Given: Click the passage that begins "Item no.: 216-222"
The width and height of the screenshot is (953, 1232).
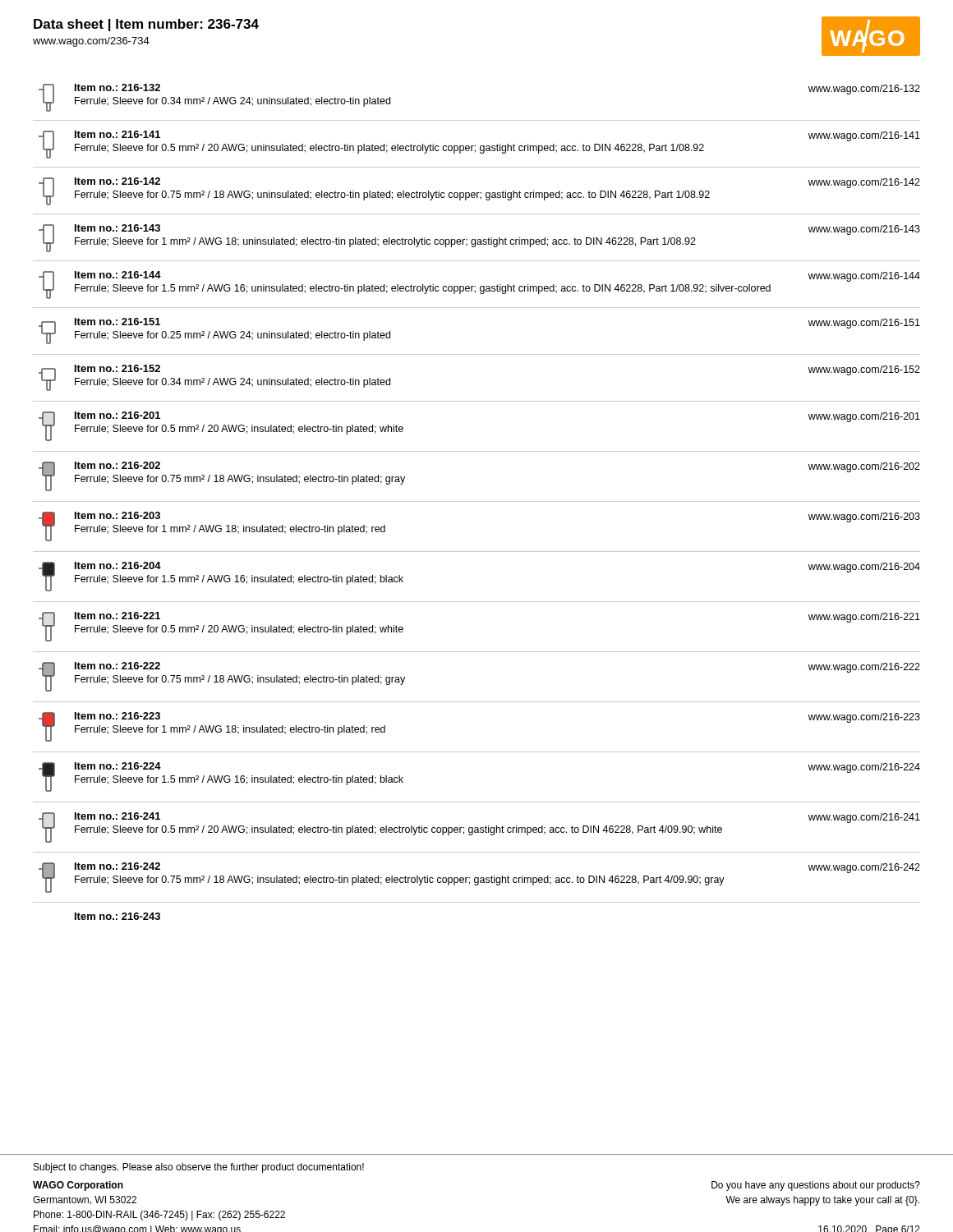Looking at the screenshot, I should click(141, 677).
